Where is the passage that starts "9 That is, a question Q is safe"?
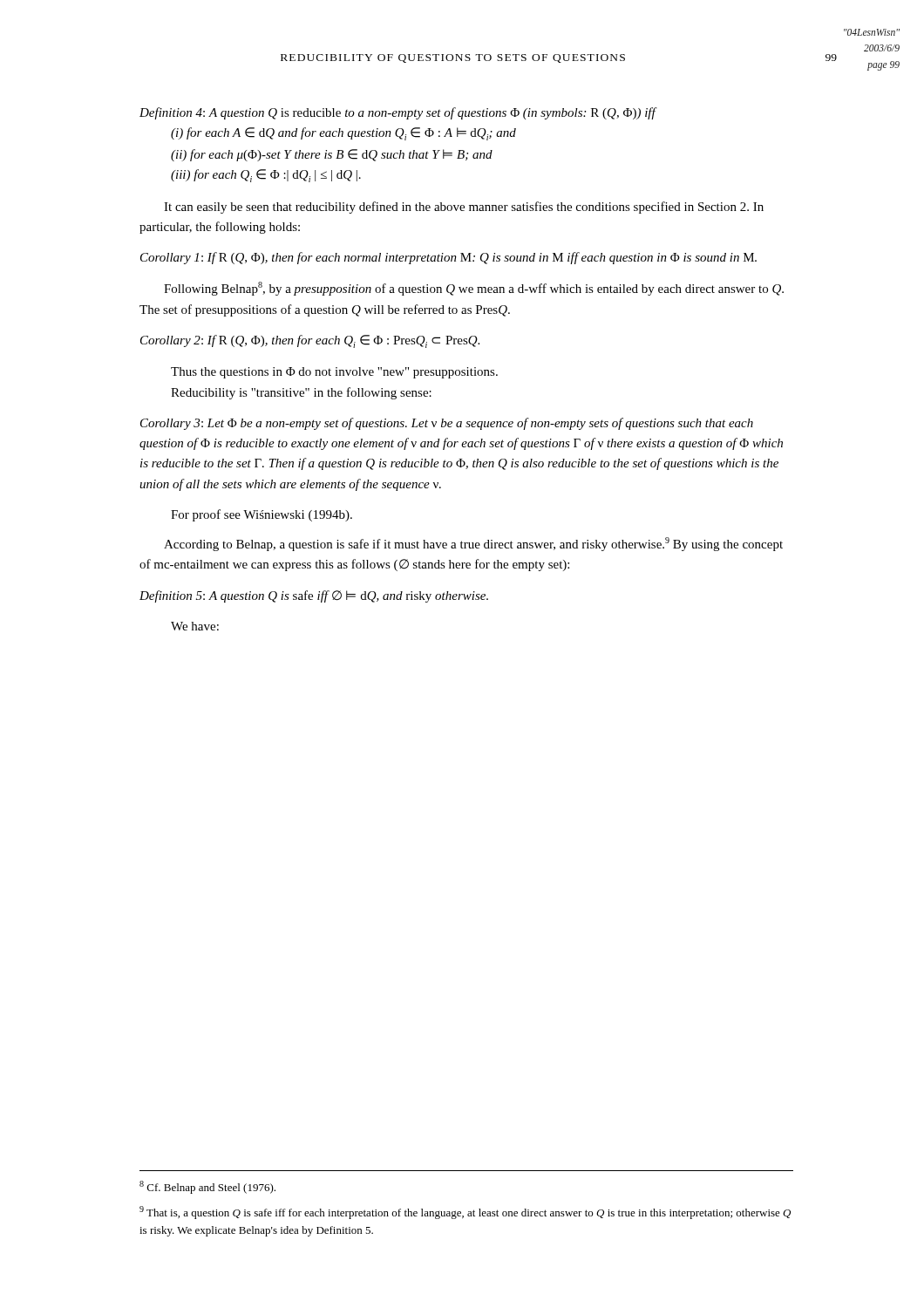The image size is (924, 1308). click(465, 1220)
